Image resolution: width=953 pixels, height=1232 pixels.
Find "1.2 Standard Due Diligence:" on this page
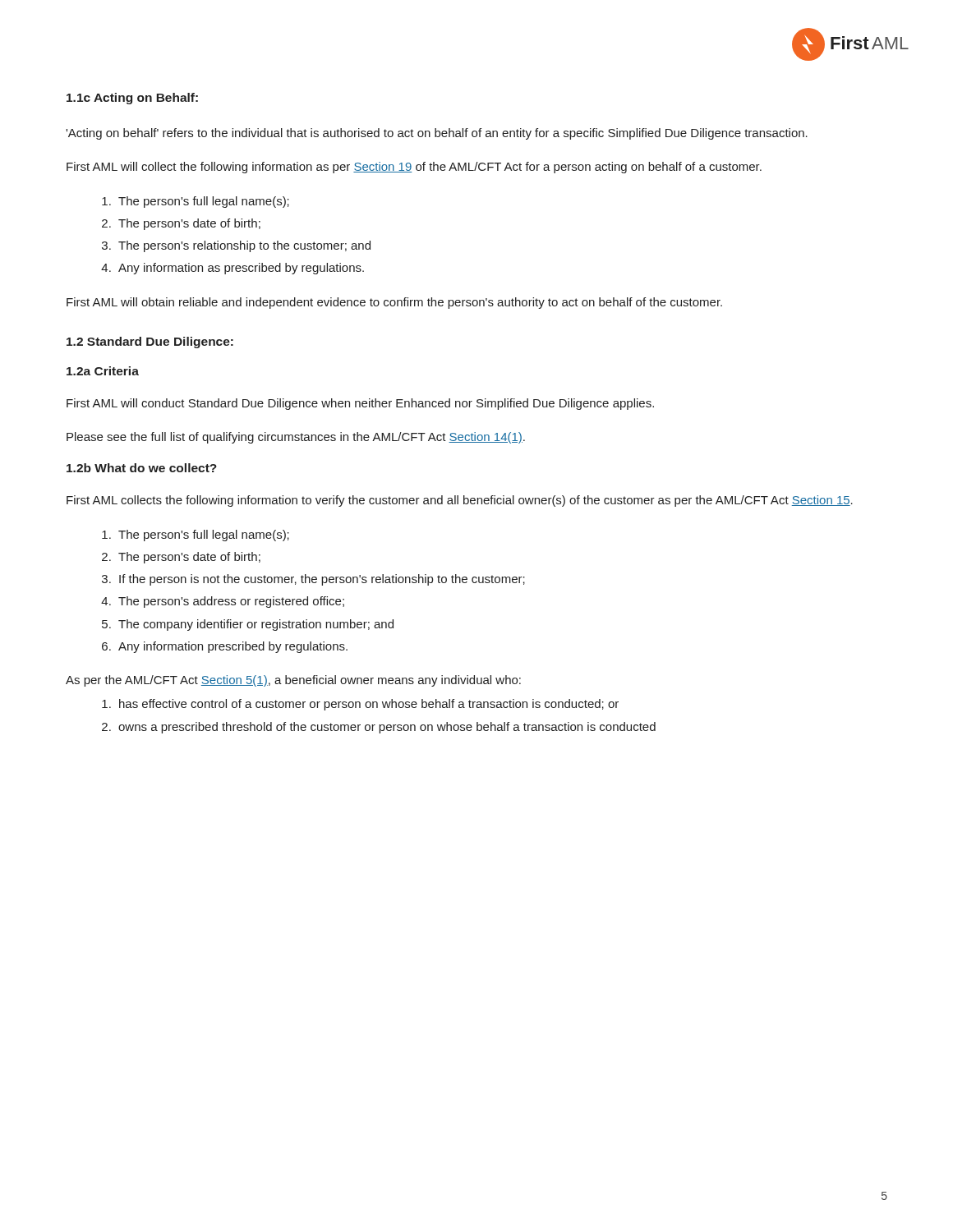pyautogui.click(x=150, y=341)
